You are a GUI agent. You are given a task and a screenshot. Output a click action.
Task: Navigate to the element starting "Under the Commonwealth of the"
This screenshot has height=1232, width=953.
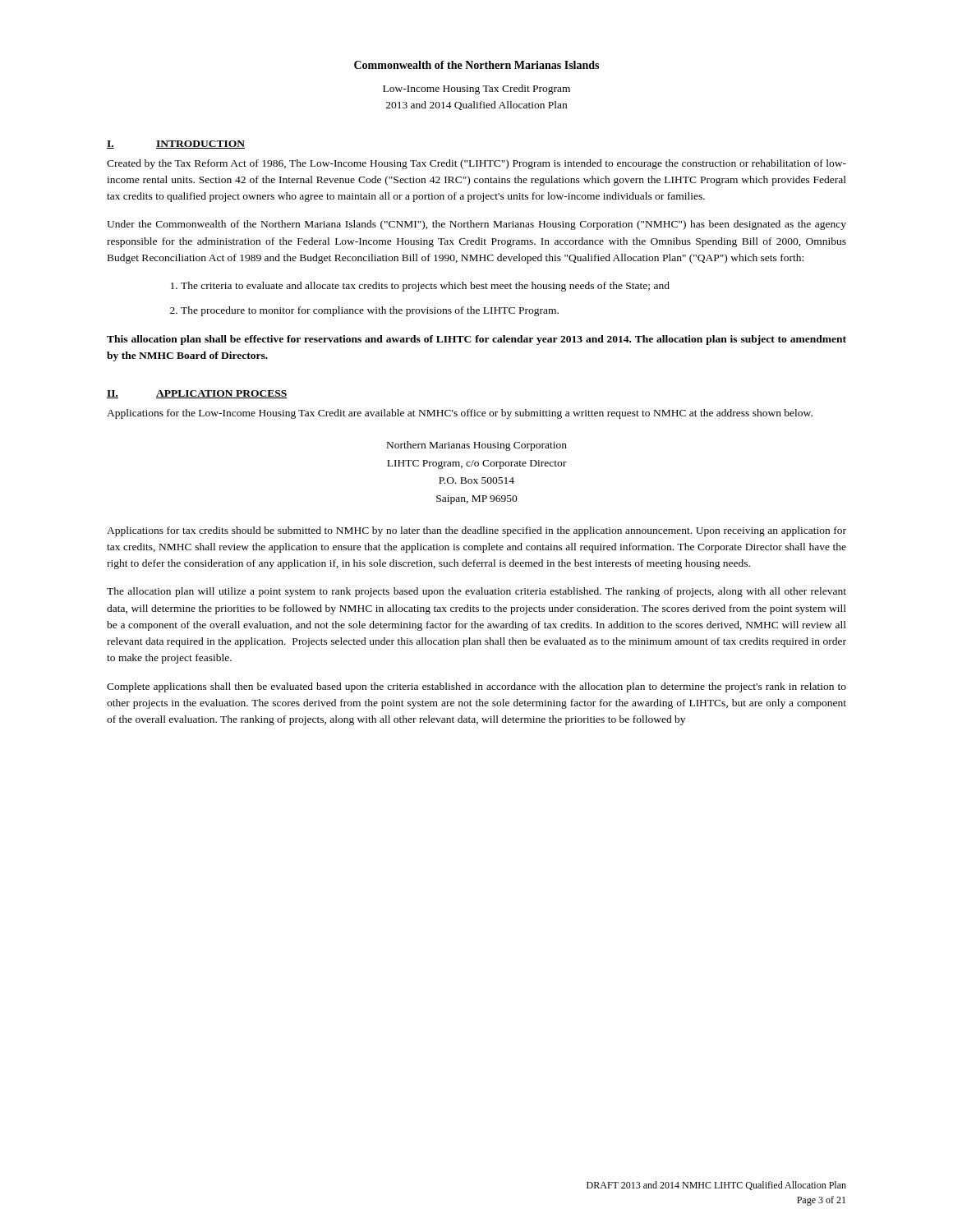(x=476, y=241)
